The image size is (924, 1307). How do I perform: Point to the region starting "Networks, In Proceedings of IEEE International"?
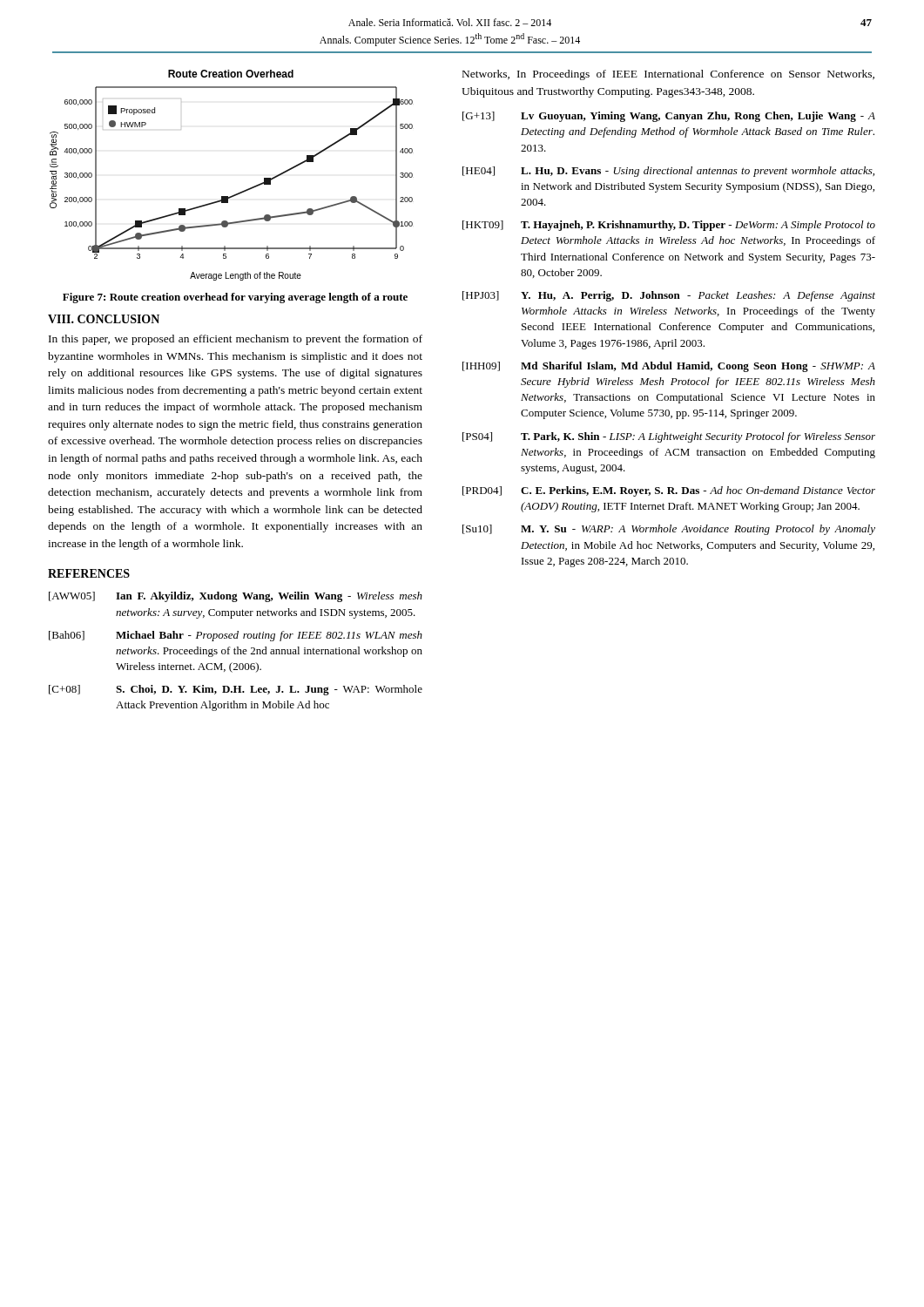tap(668, 82)
